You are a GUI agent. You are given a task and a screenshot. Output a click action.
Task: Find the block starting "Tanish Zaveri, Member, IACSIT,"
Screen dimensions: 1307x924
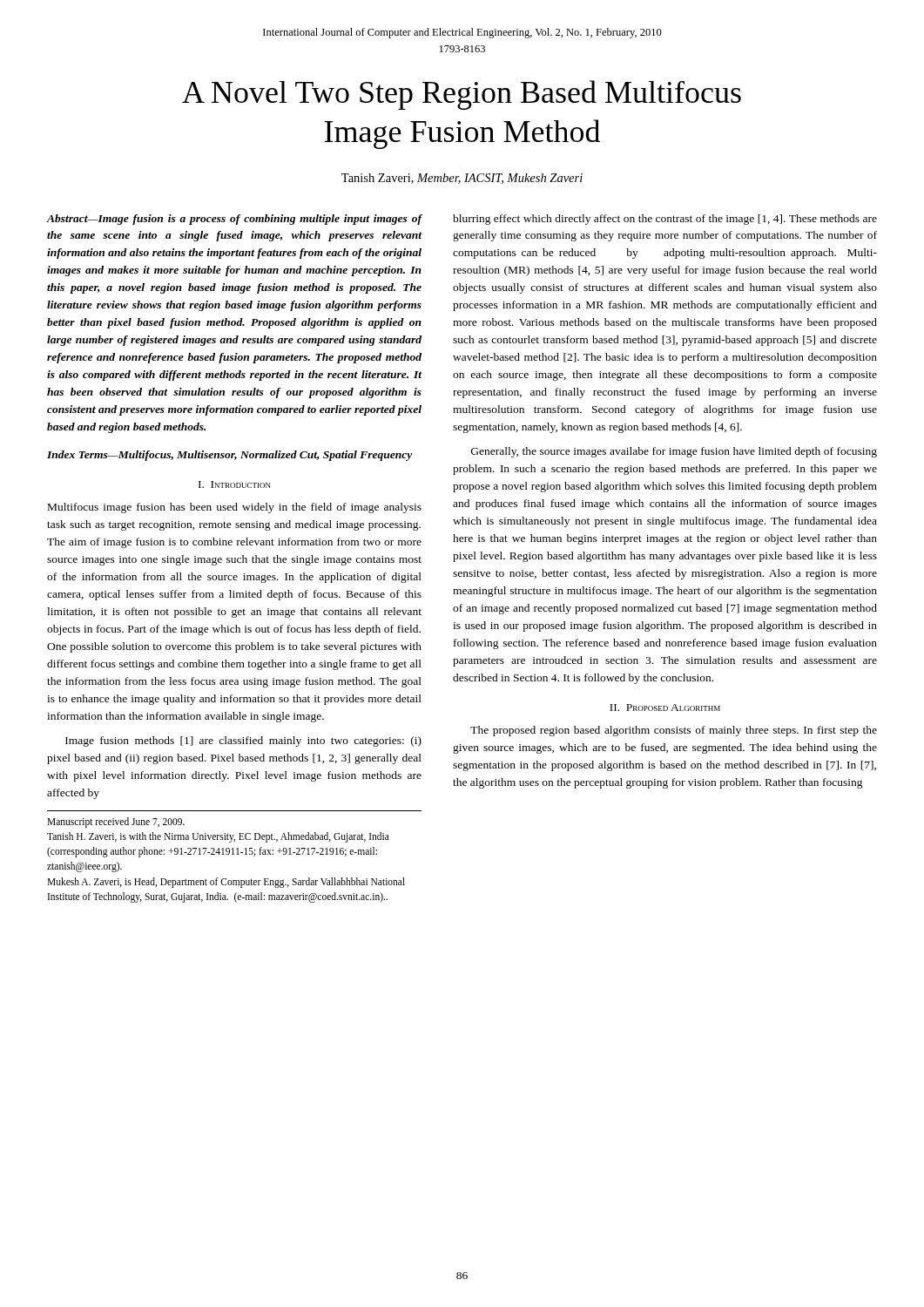click(x=462, y=177)
